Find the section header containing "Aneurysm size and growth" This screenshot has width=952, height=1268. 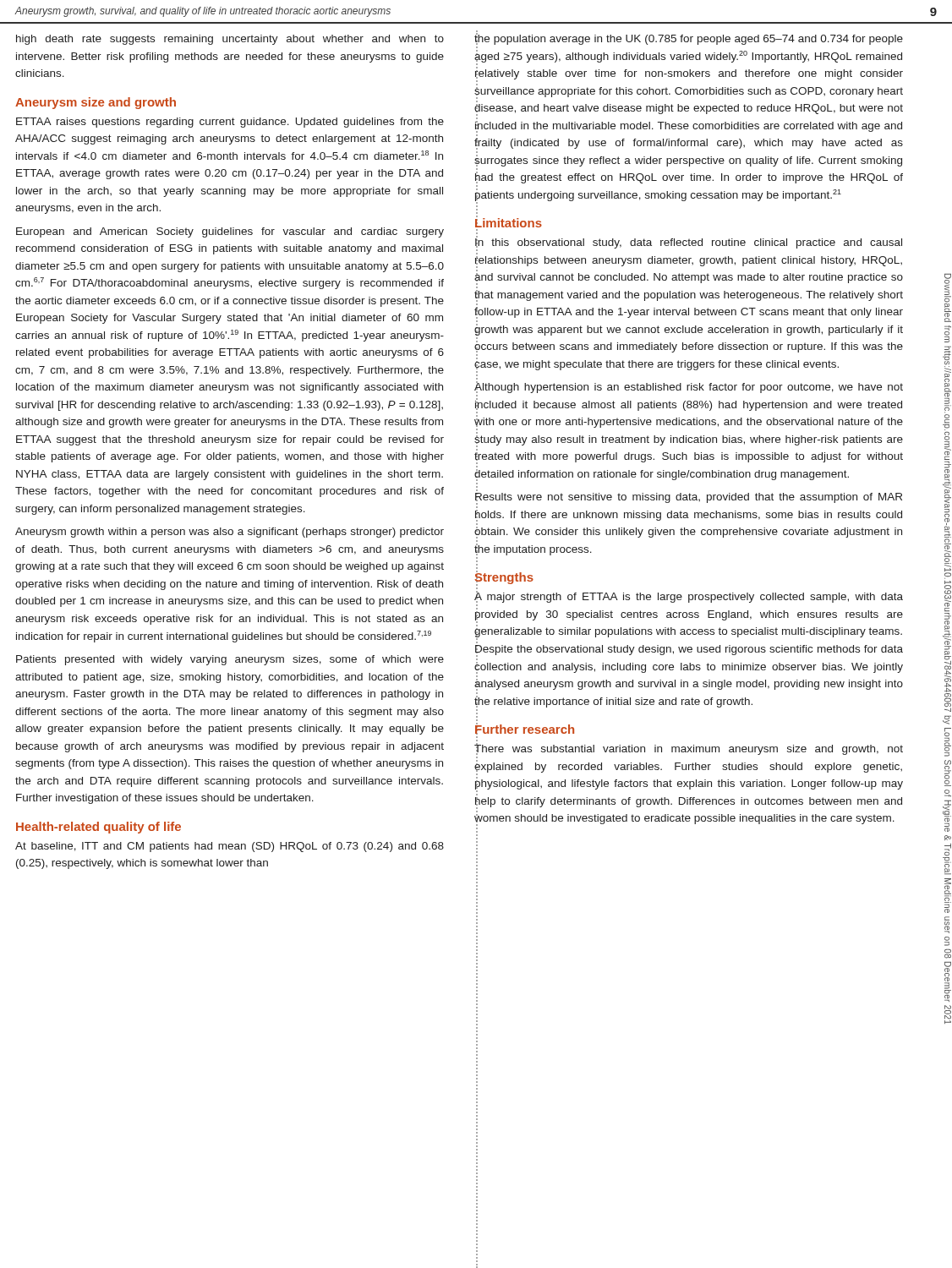point(96,102)
